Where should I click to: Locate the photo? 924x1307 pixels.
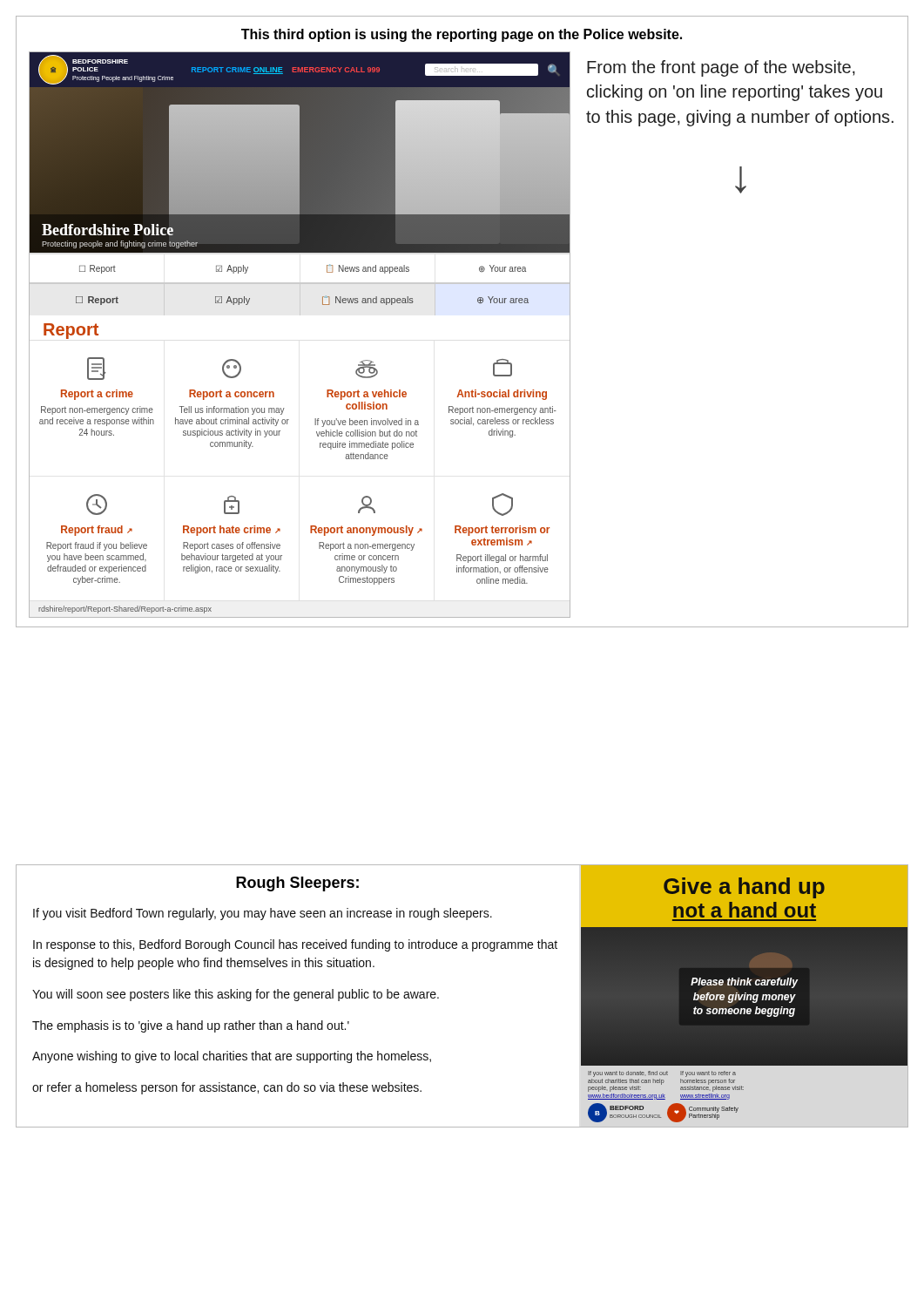(744, 996)
